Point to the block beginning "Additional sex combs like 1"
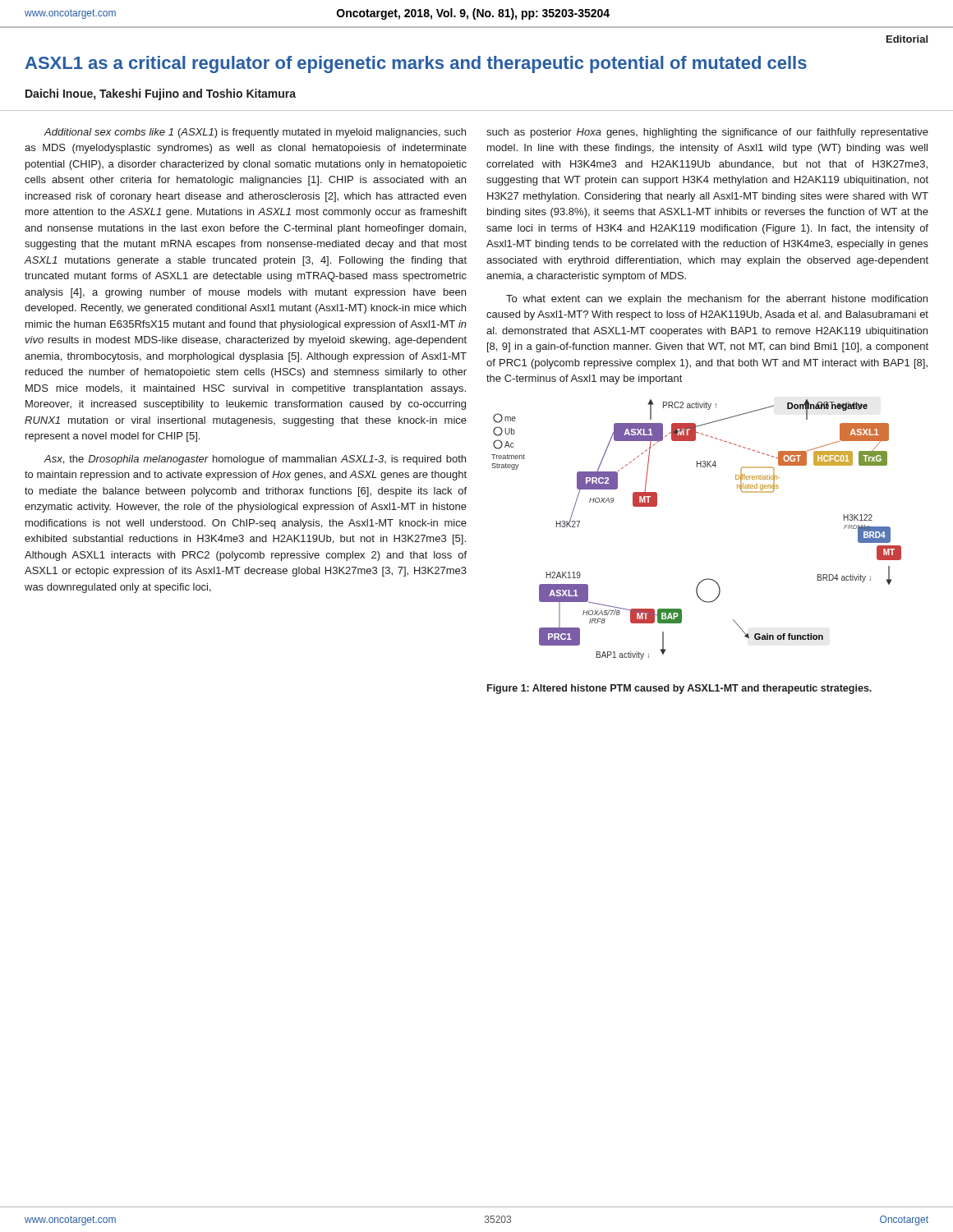This screenshot has width=953, height=1232. point(246,284)
